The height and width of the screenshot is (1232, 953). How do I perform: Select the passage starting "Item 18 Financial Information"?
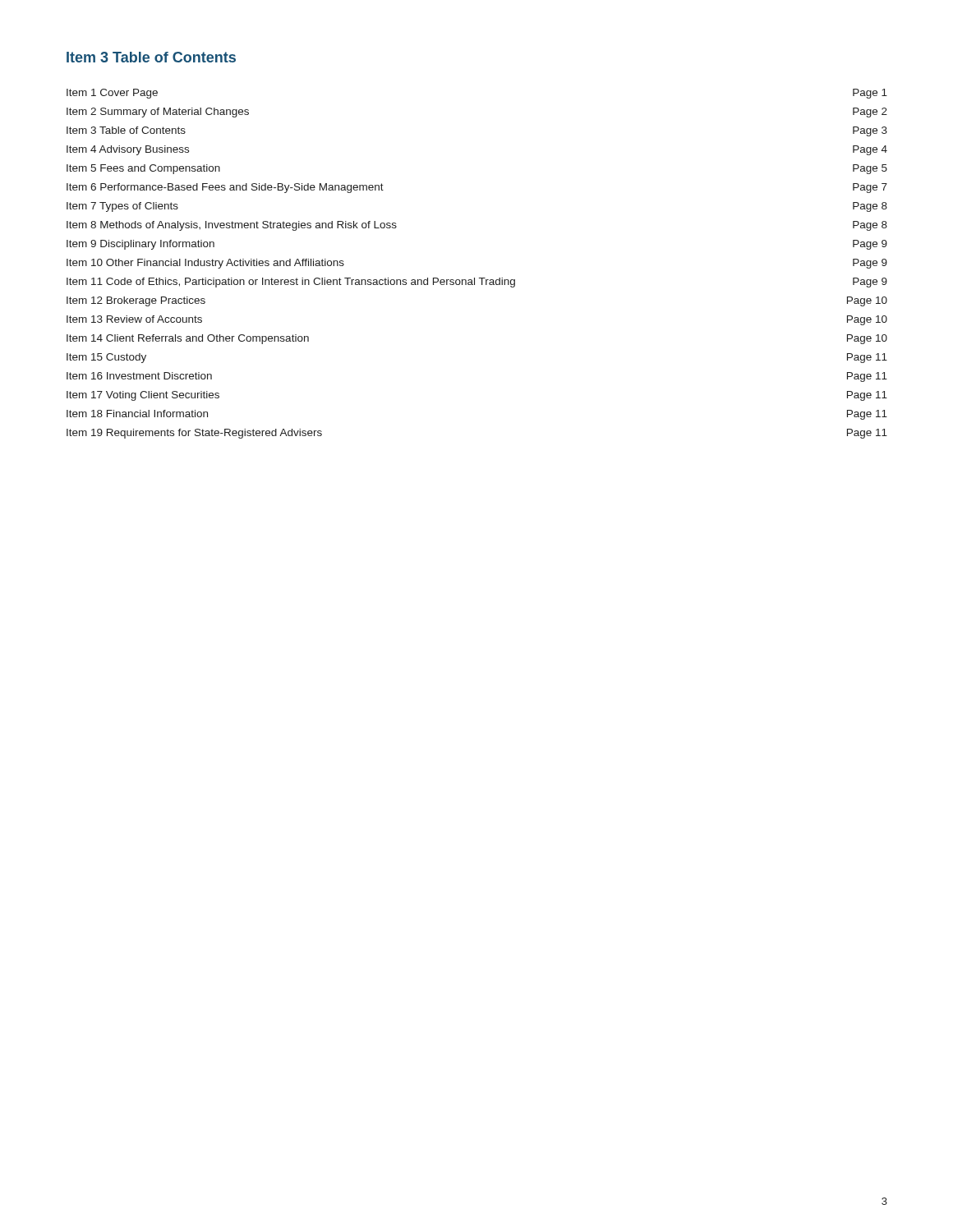tap(137, 414)
